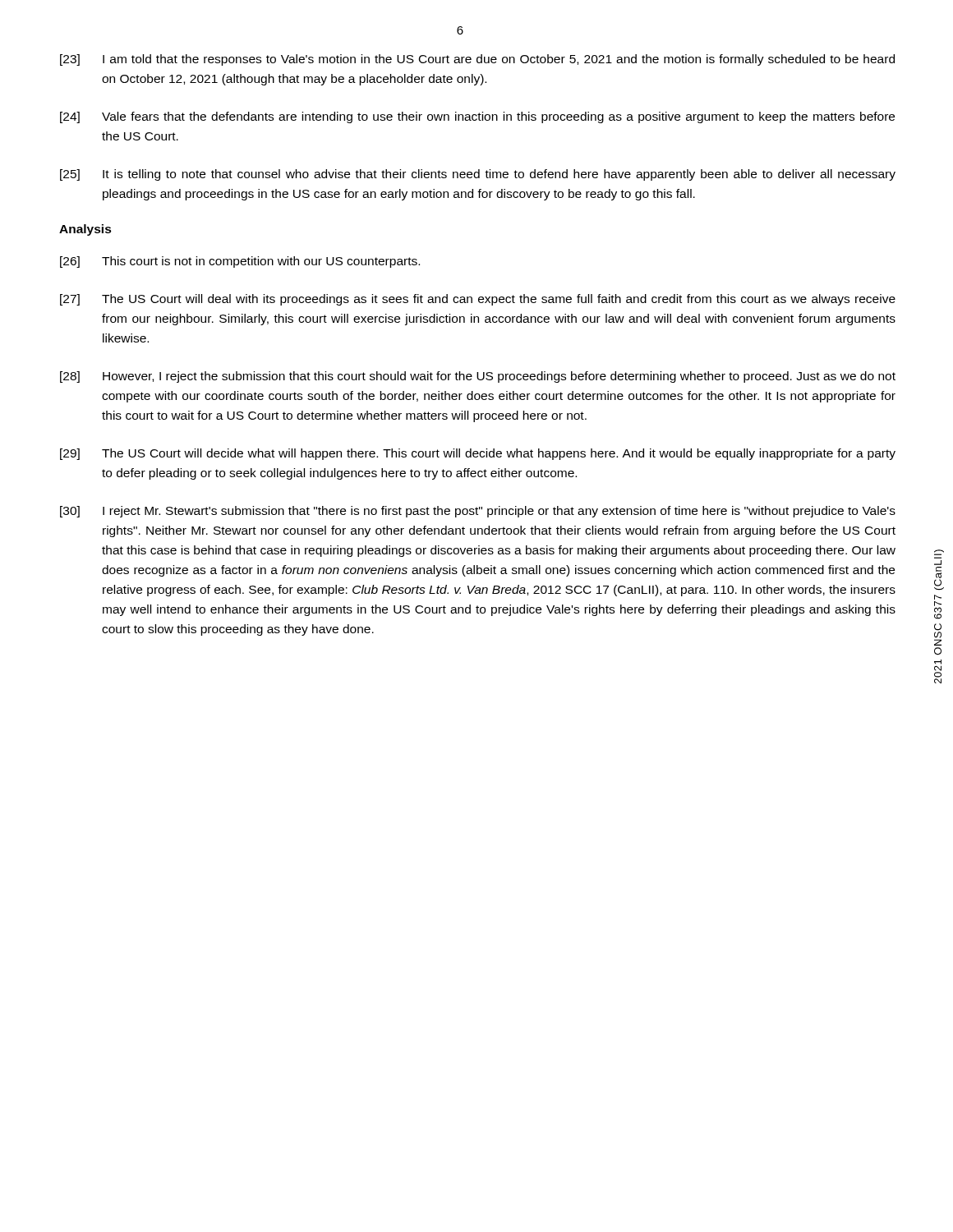Image resolution: width=953 pixels, height=1232 pixels.
Task: Point to the element starting "[28] However, I reject the submission that this"
Action: (x=477, y=396)
